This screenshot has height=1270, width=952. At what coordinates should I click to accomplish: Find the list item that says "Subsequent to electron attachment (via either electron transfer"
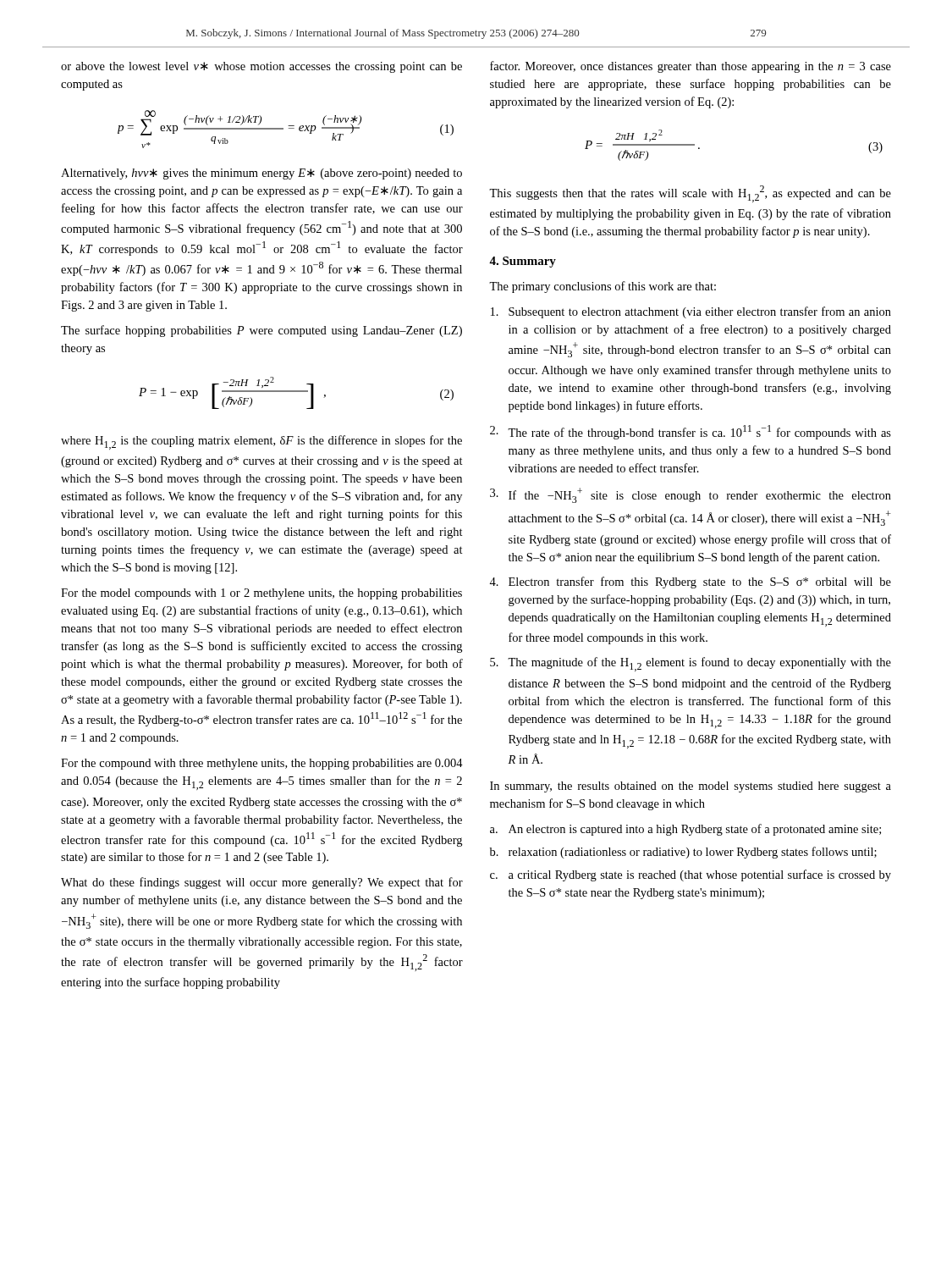tap(690, 359)
